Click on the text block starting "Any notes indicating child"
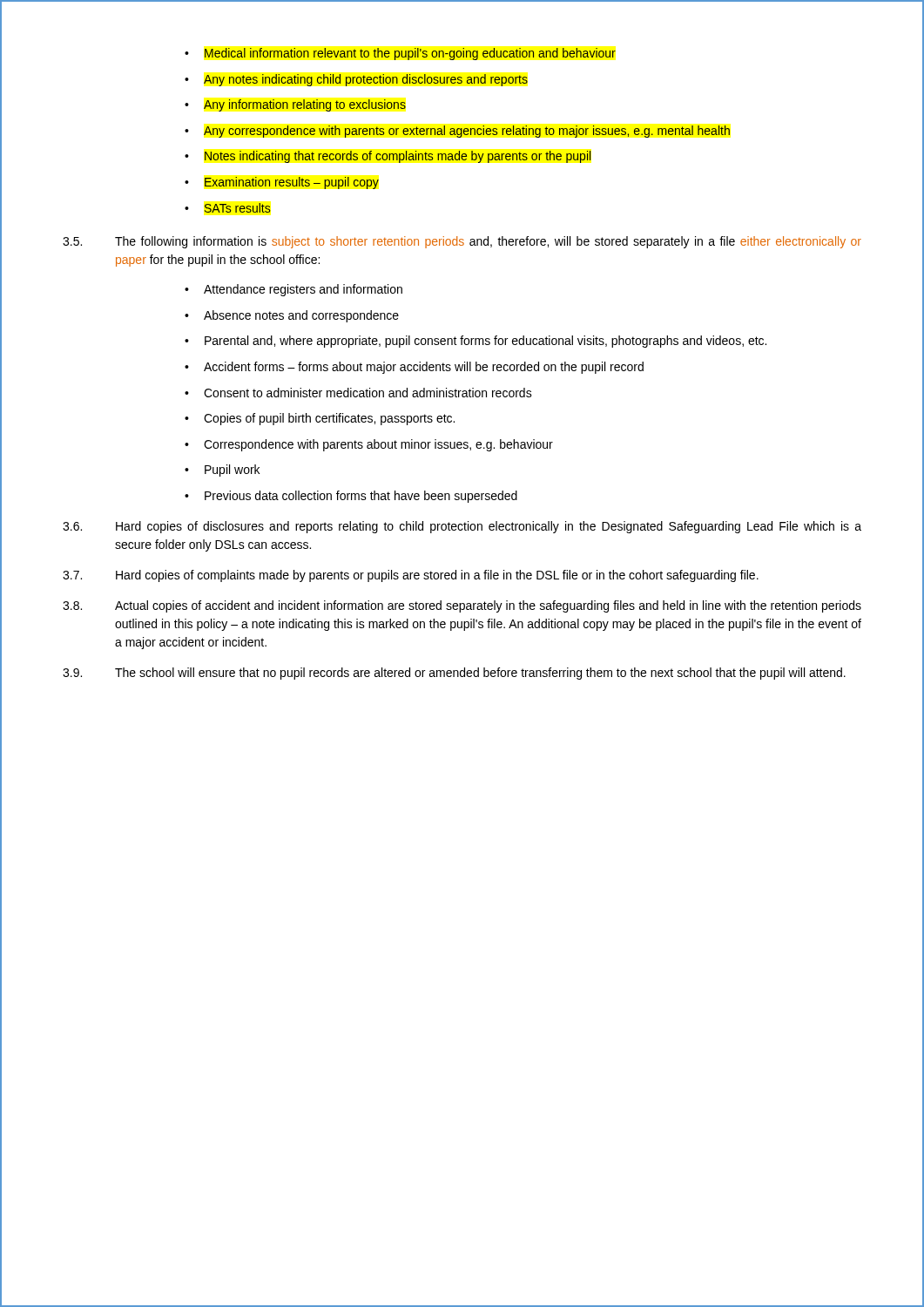924x1307 pixels. point(366,79)
